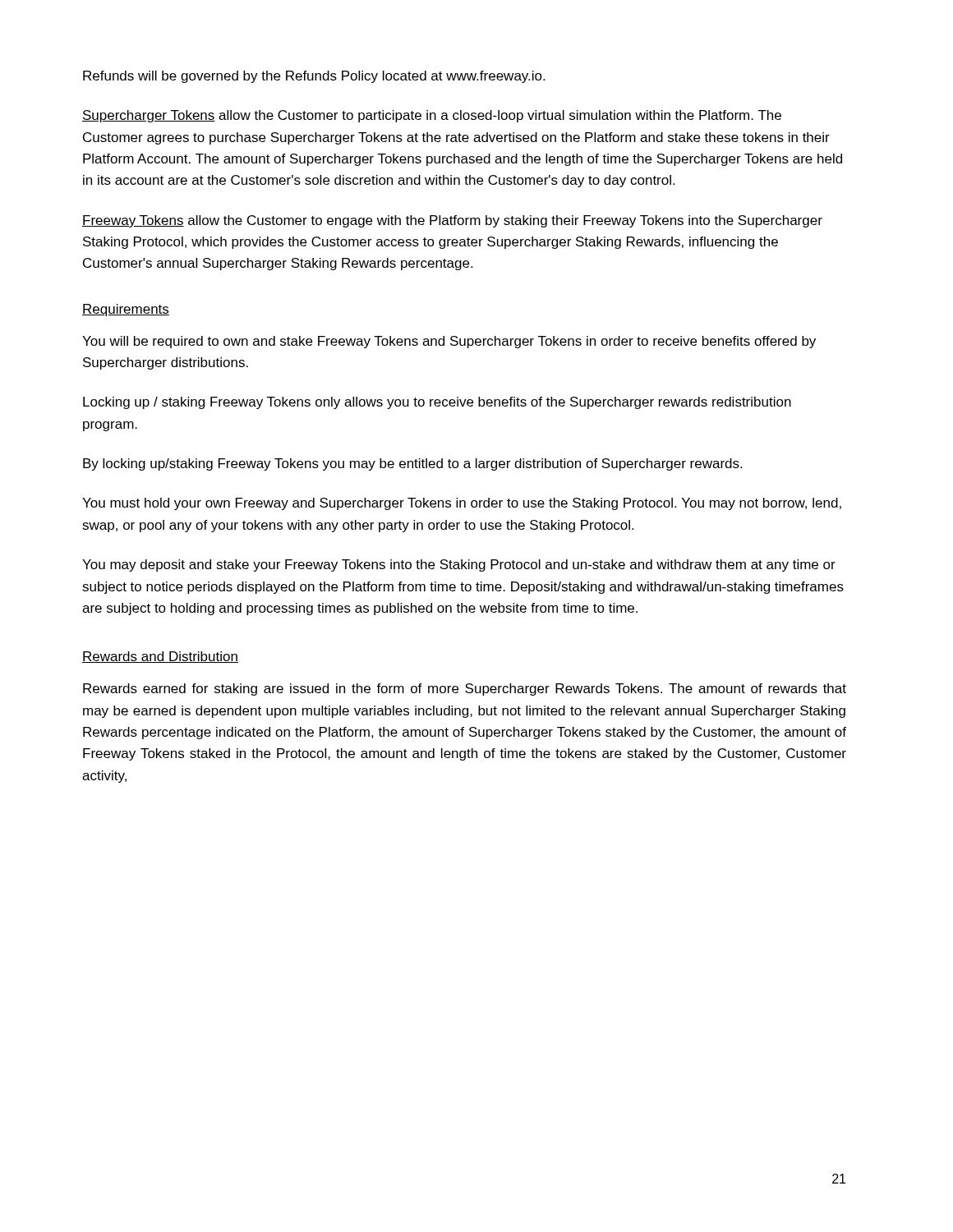Locate the passage starting "Rewards and Distribution"
953x1232 pixels.
(160, 657)
